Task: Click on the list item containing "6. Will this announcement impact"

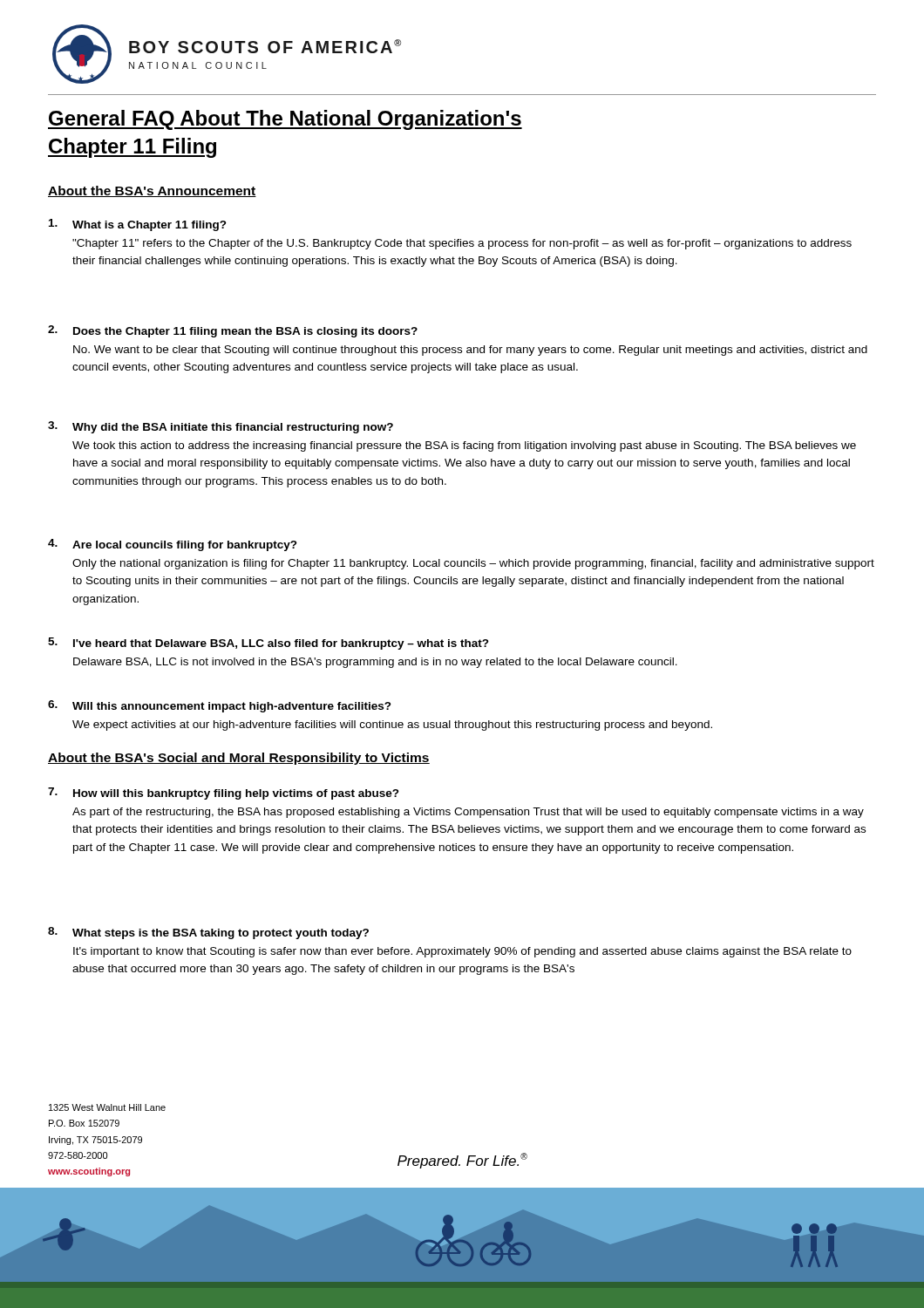Action: point(381,715)
